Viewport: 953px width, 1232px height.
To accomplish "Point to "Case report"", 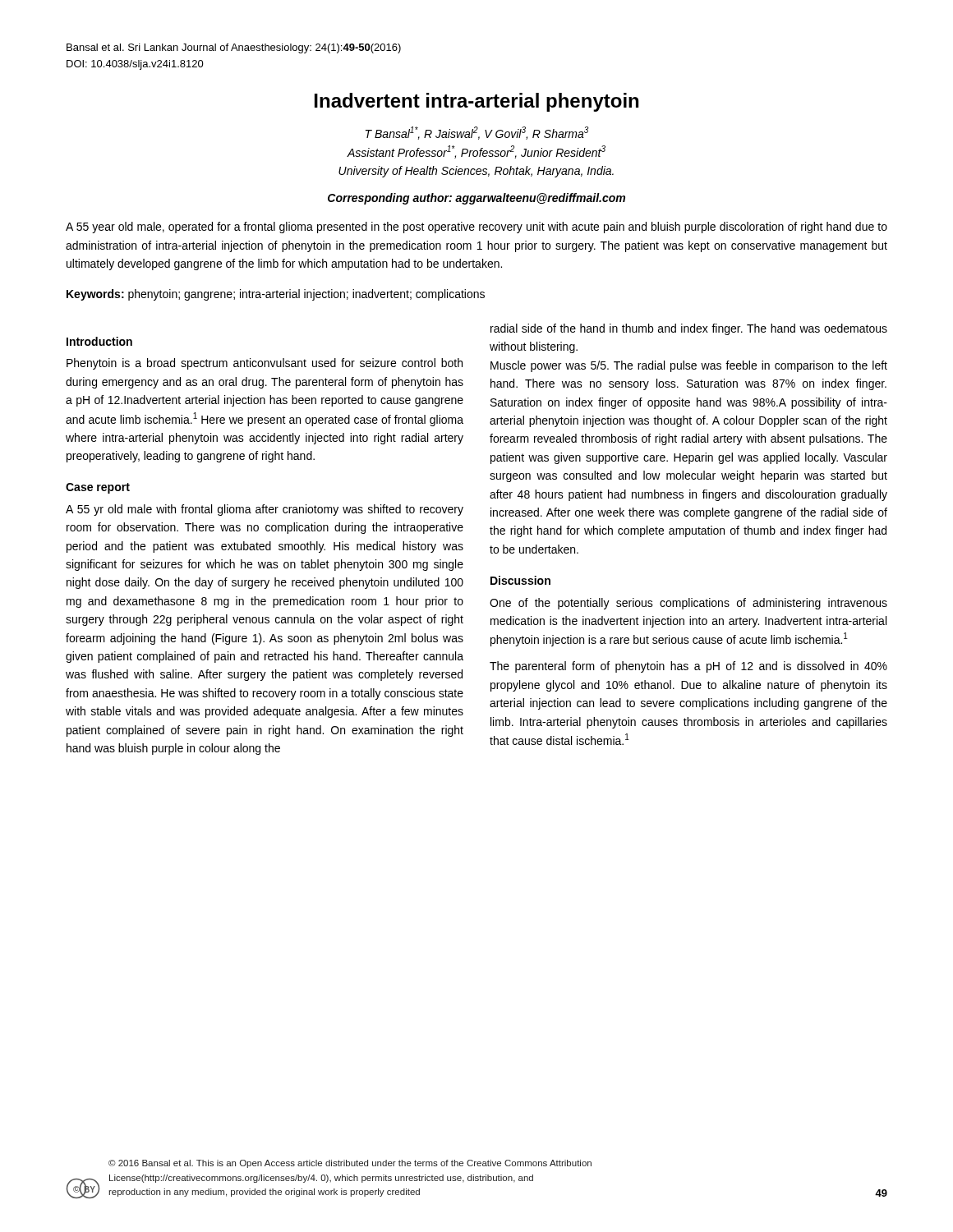I will coord(98,487).
